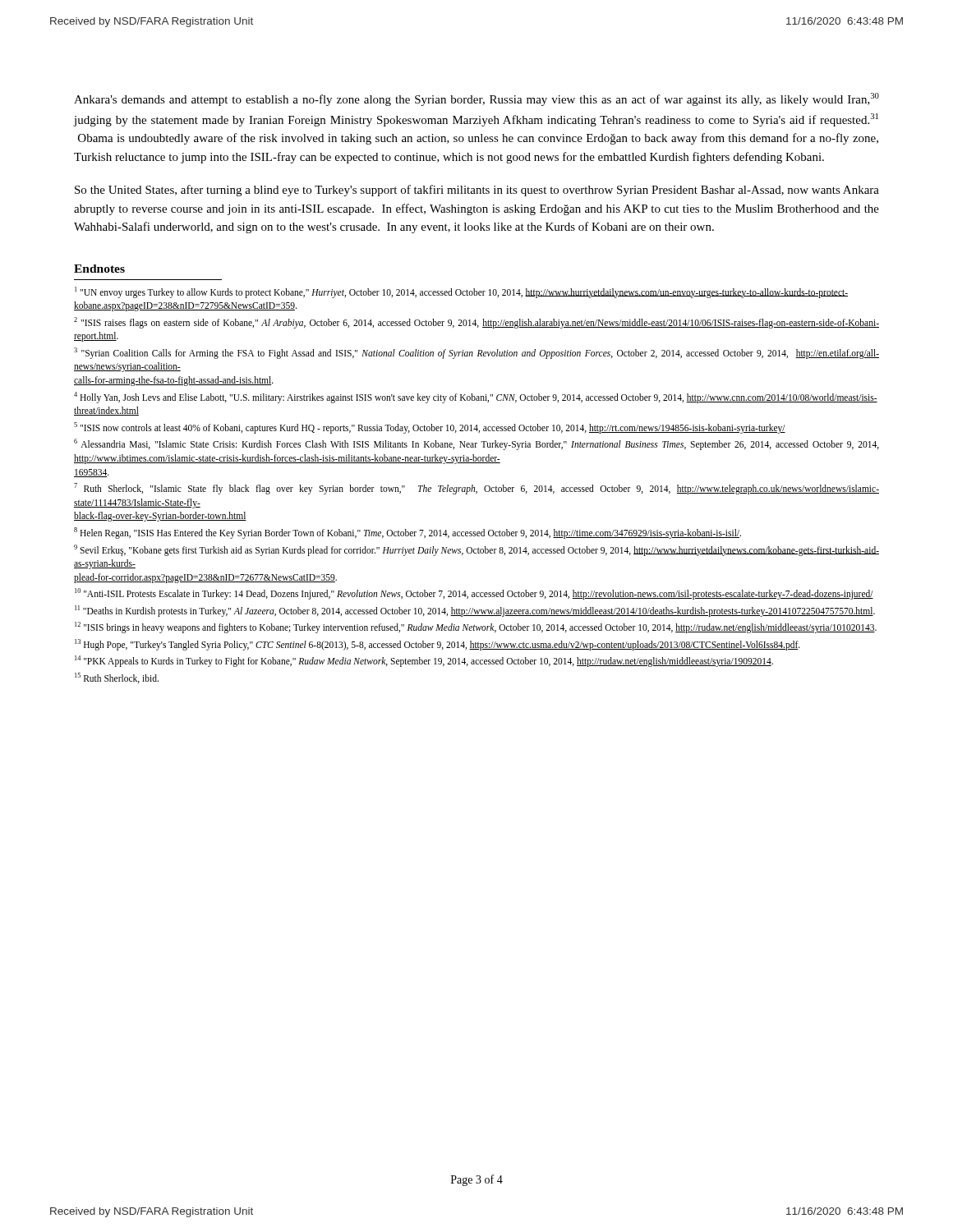Locate the text starting "6 Alessandria Masi, "Islamic"
Image resolution: width=953 pixels, height=1232 pixels.
[x=476, y=457]
